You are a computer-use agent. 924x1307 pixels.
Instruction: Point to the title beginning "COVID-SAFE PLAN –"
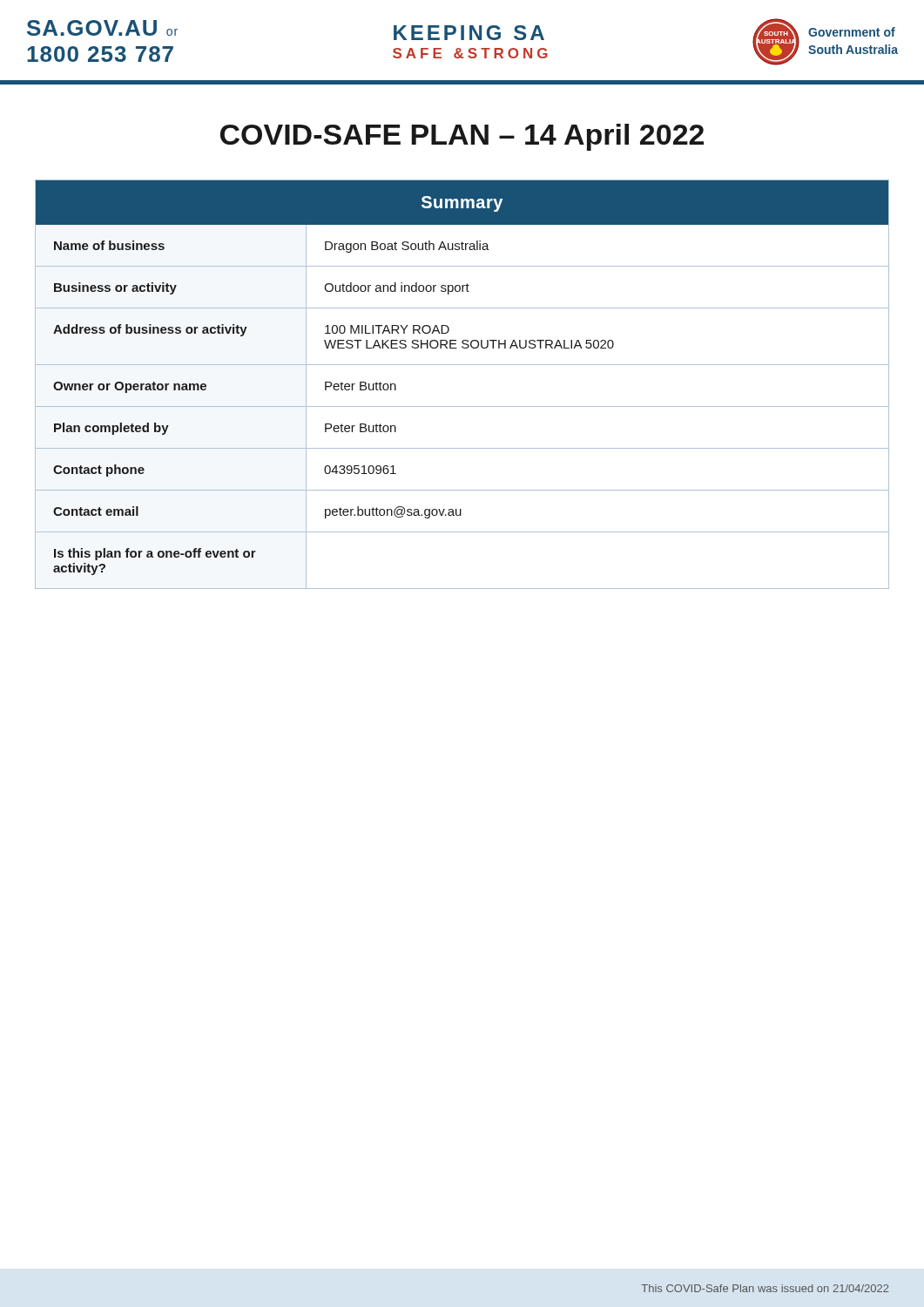click(x=462, y=134)
